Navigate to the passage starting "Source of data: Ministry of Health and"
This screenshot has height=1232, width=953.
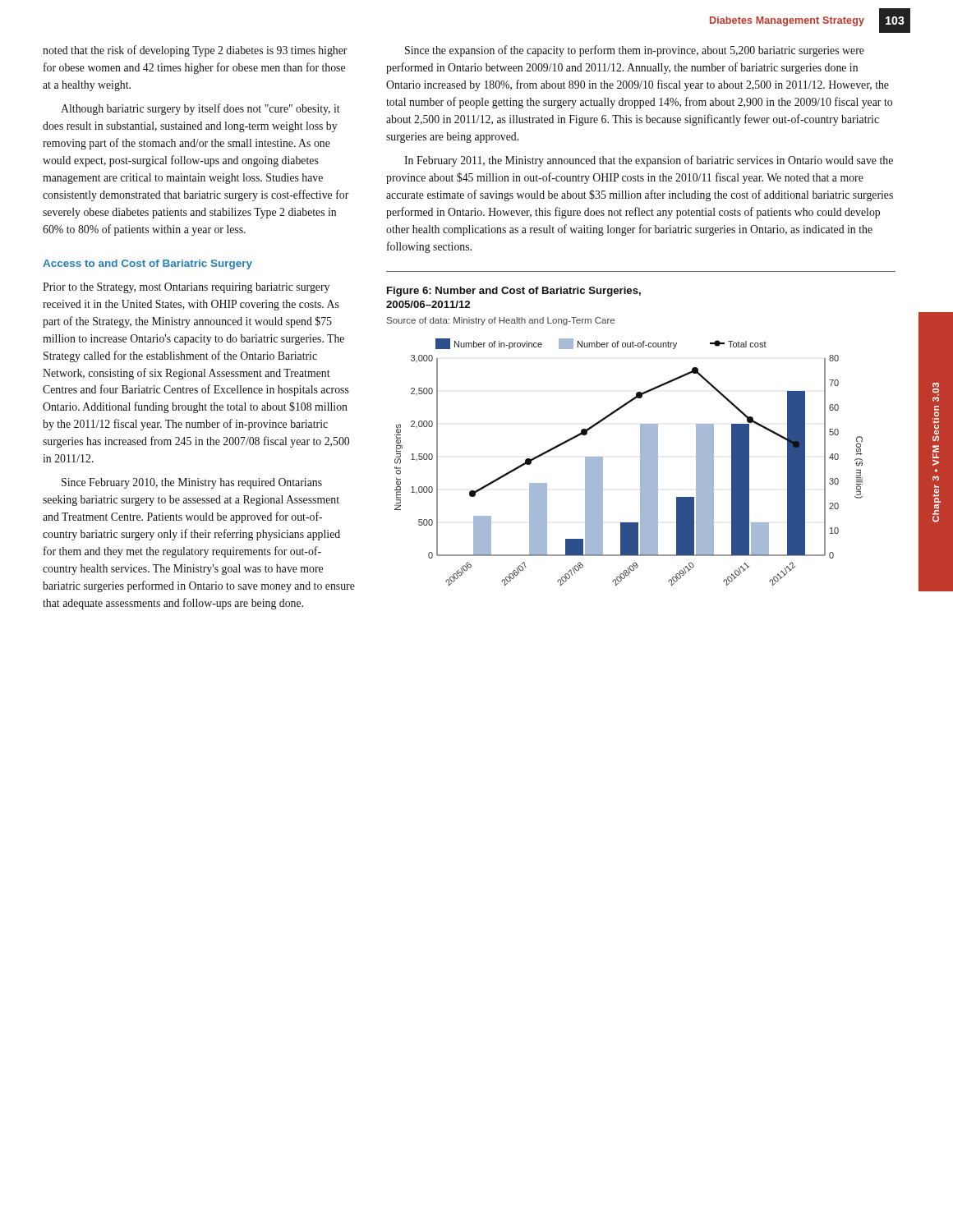[x=501, y=321]
